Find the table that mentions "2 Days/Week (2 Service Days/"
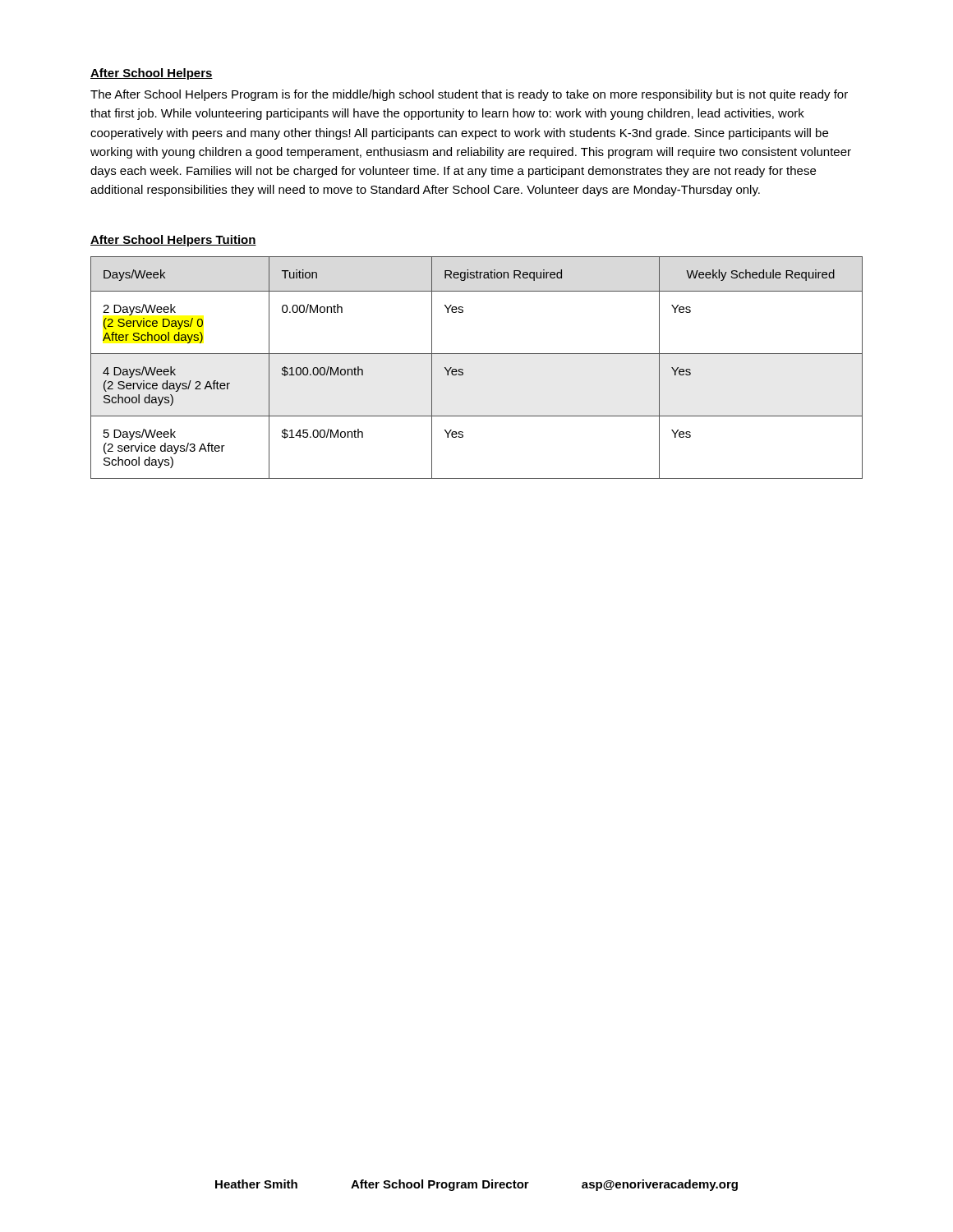Viewport: 953px width, 1232px height. click(x=476, y=367)
